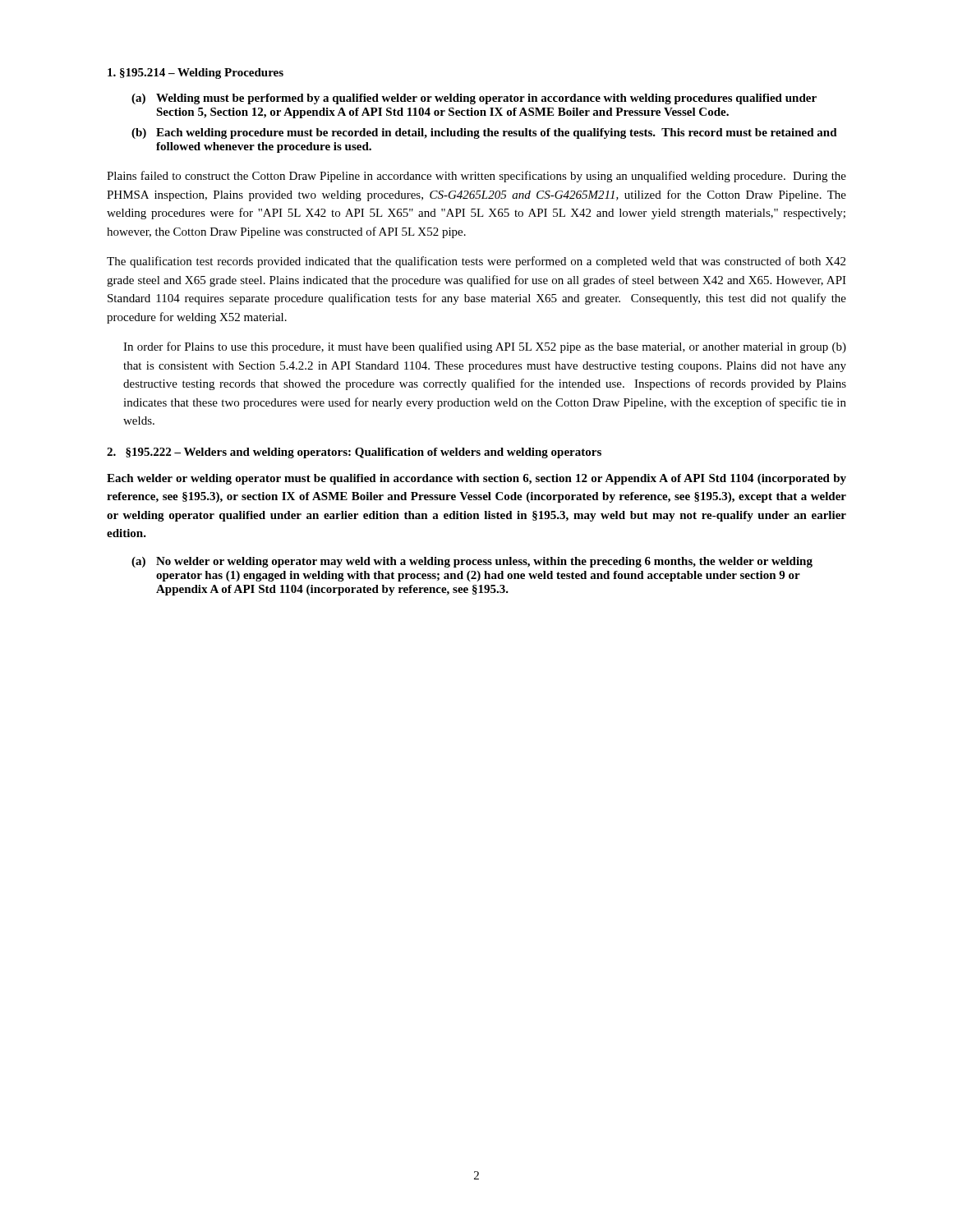Viewport: 953px width, 1232px height.
Task: Locate the text starting "2. §195.222 – Welders and welding"
Action: (x=354, y=451)
